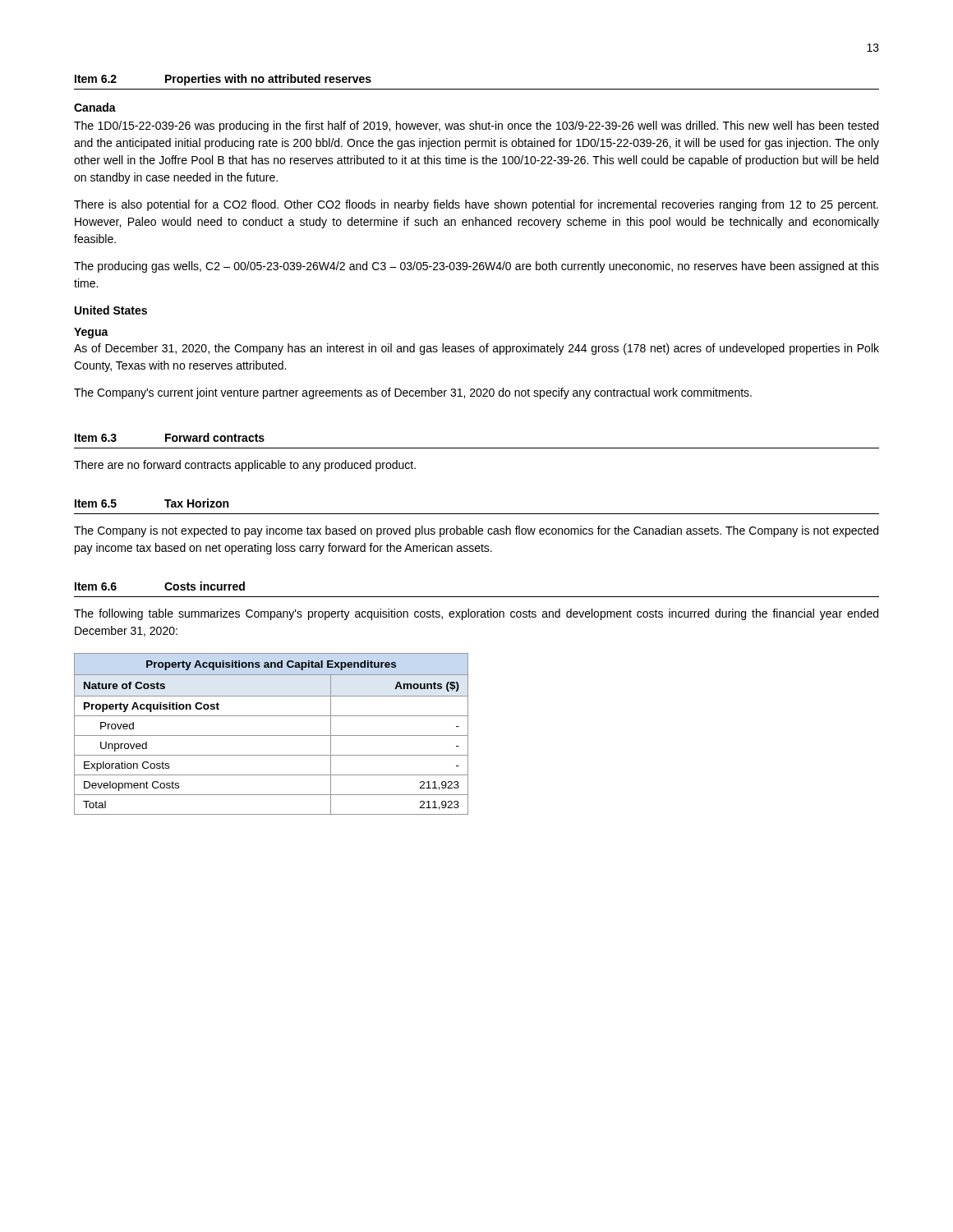Select the section header with the text "Item 6.2Properties with no attributed reserves"

476,81
